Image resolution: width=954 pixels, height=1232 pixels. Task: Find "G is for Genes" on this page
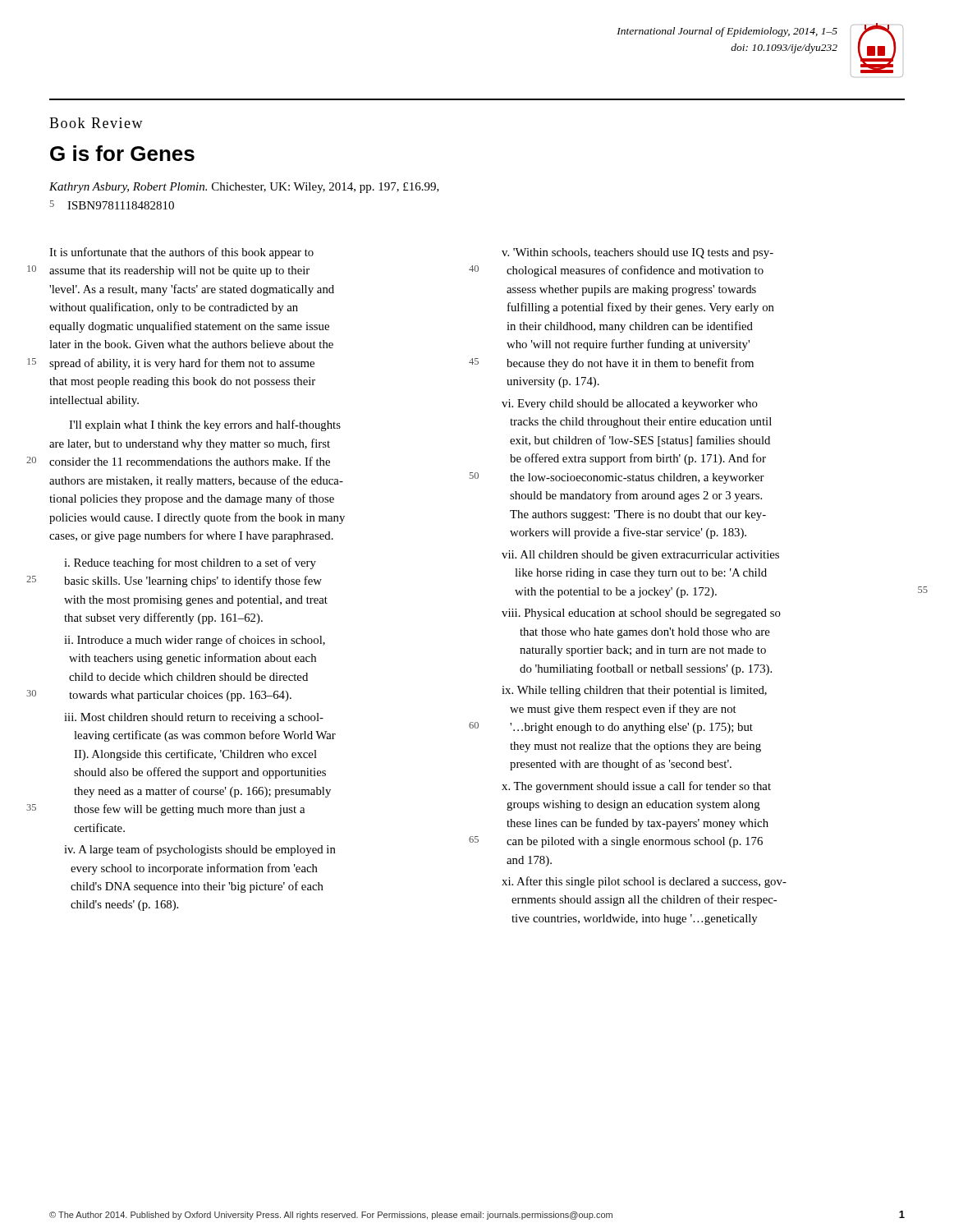tap(122, 154)
